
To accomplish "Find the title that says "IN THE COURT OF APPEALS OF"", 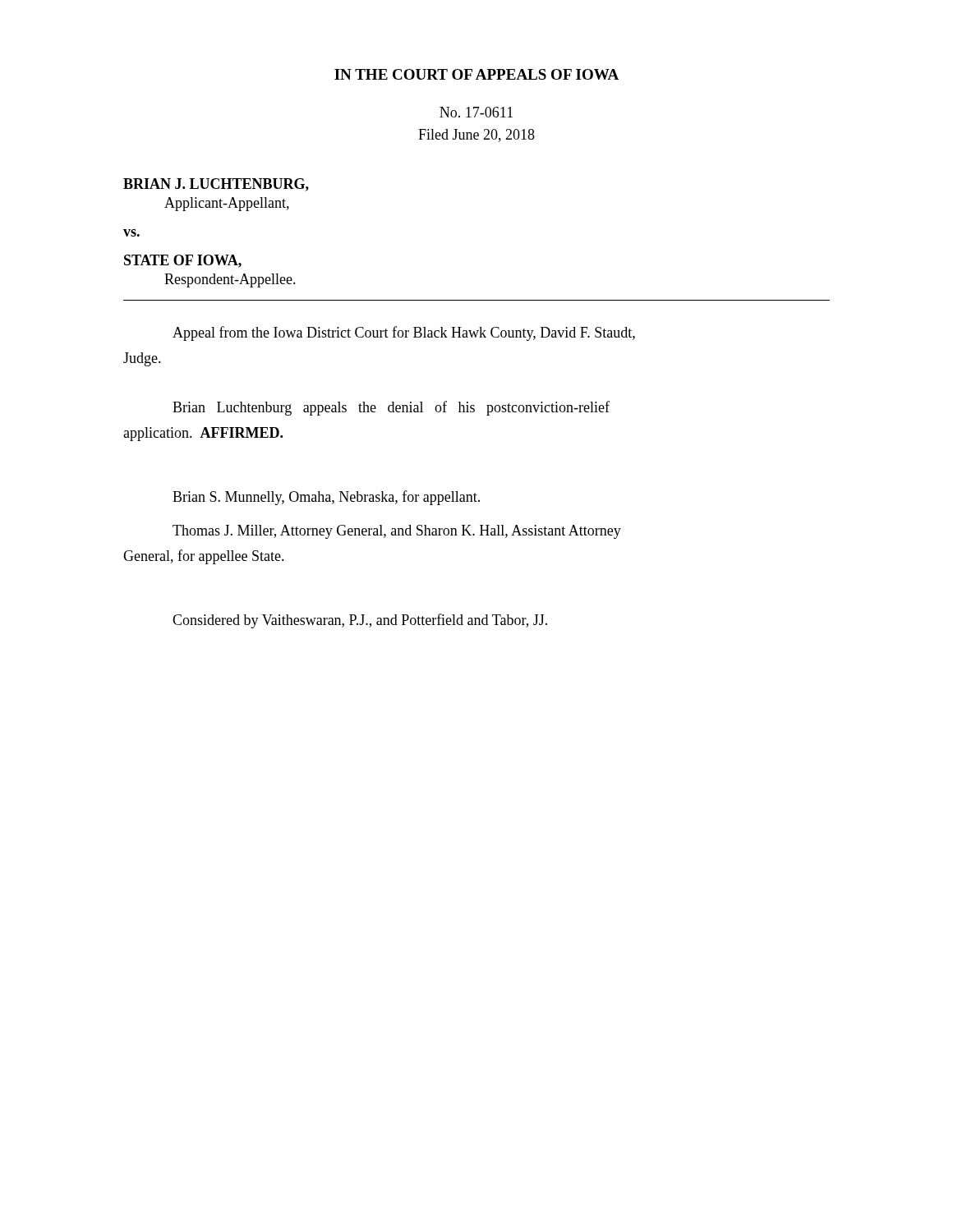I will pos(476,74).
